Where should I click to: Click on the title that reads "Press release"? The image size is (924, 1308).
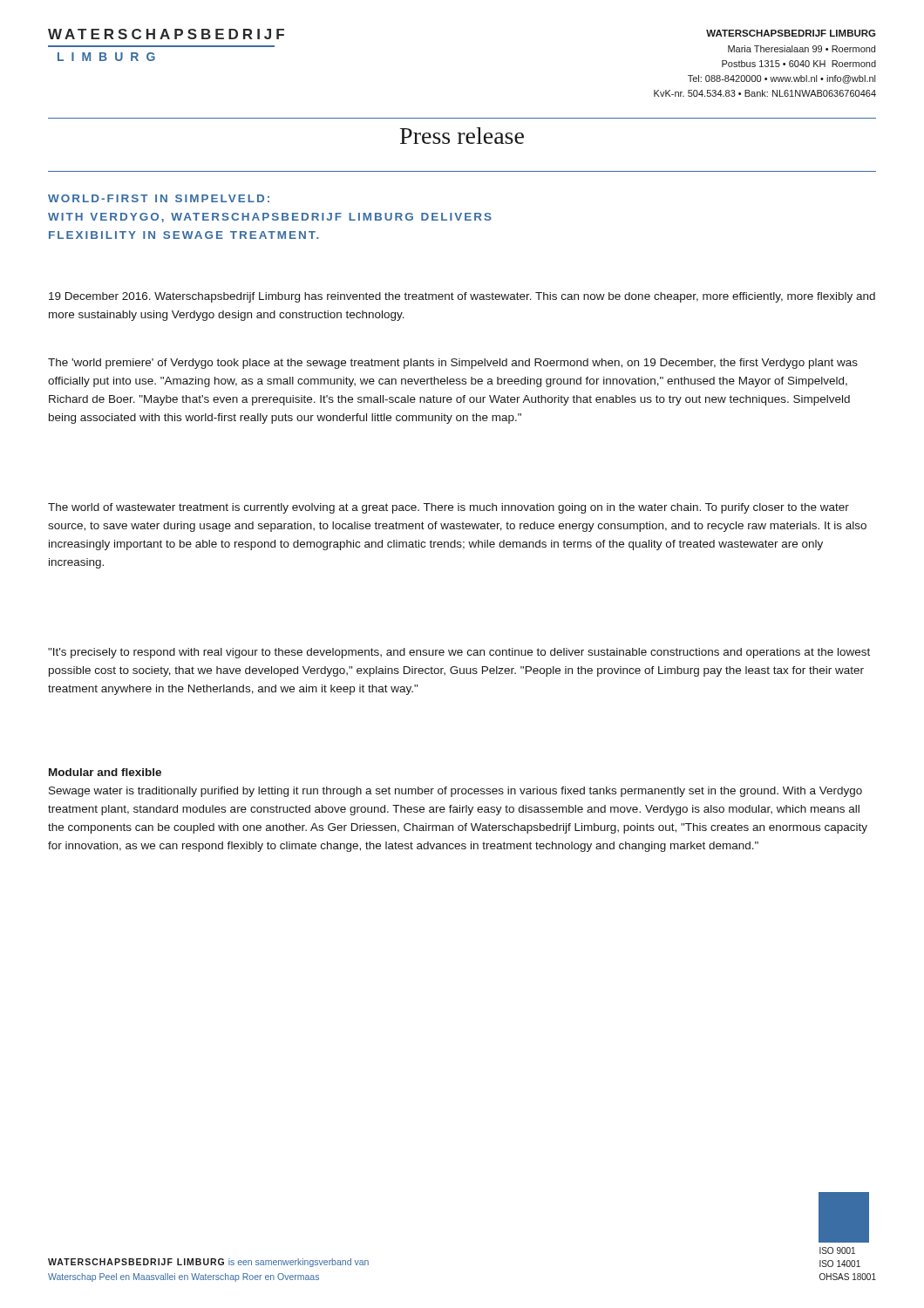point(462,136)
